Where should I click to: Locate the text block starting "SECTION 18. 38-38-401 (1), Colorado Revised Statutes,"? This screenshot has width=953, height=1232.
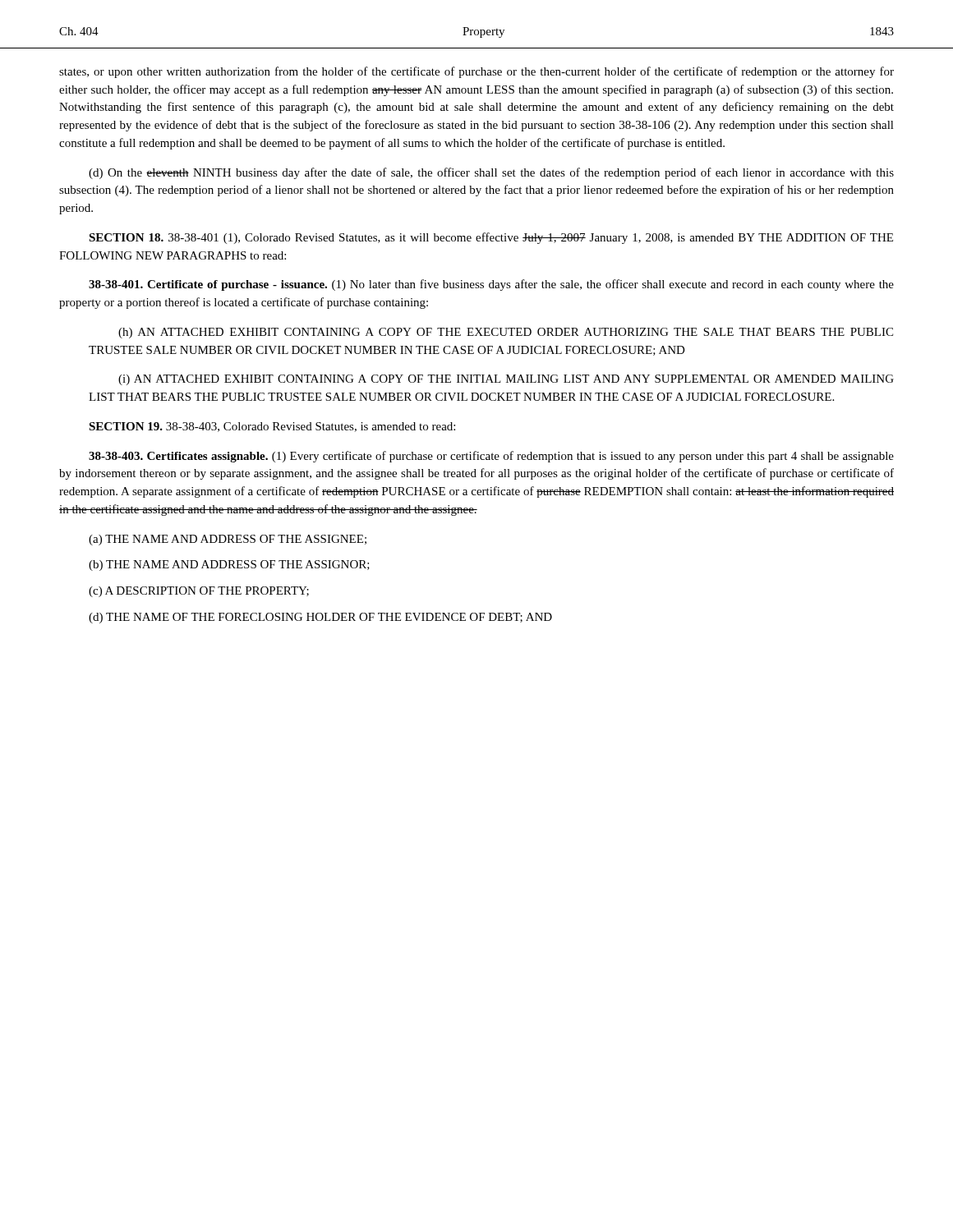[x=476, y=247]
